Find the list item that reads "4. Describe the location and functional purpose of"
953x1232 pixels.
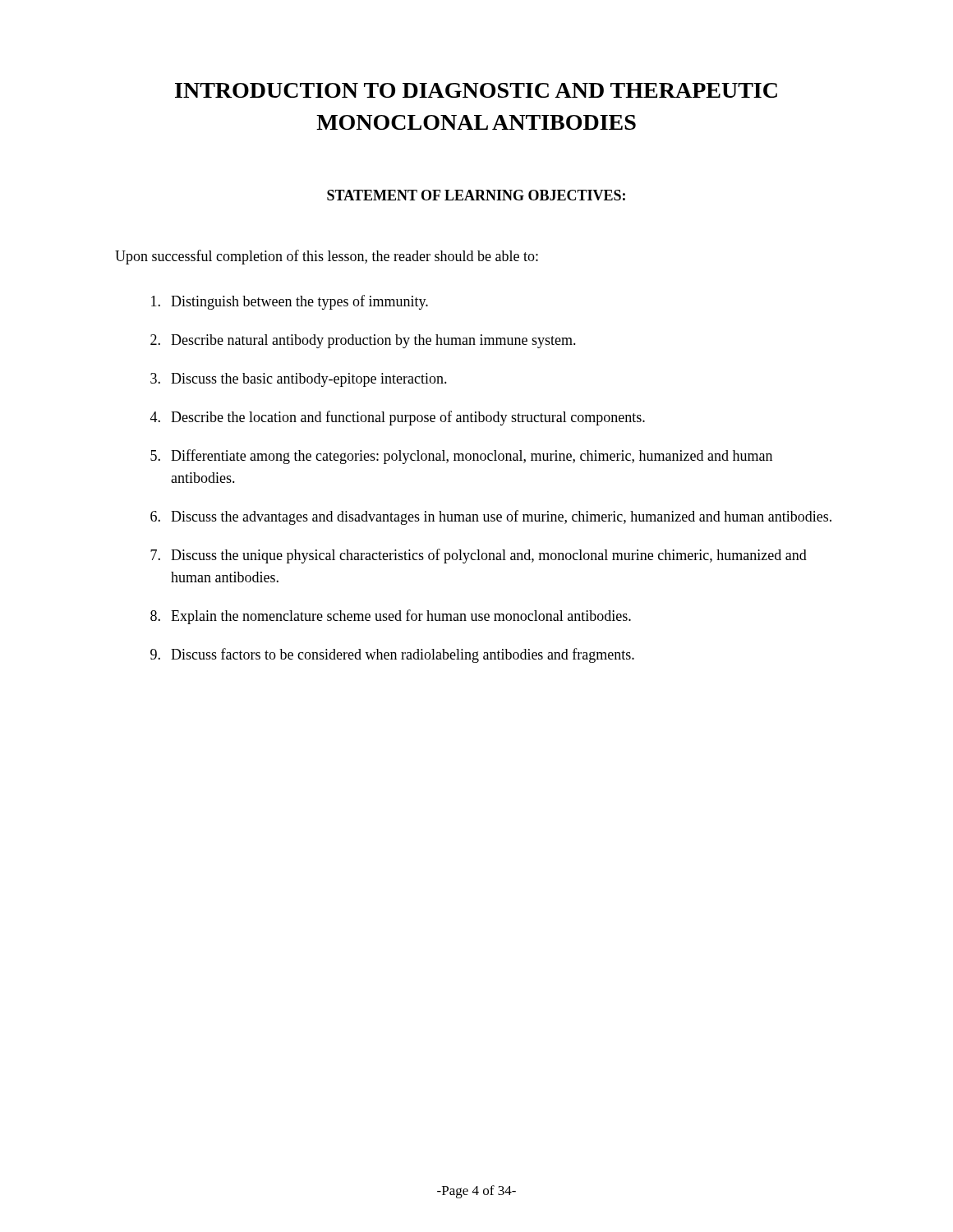pyautogui.click(x=485, y=418)
